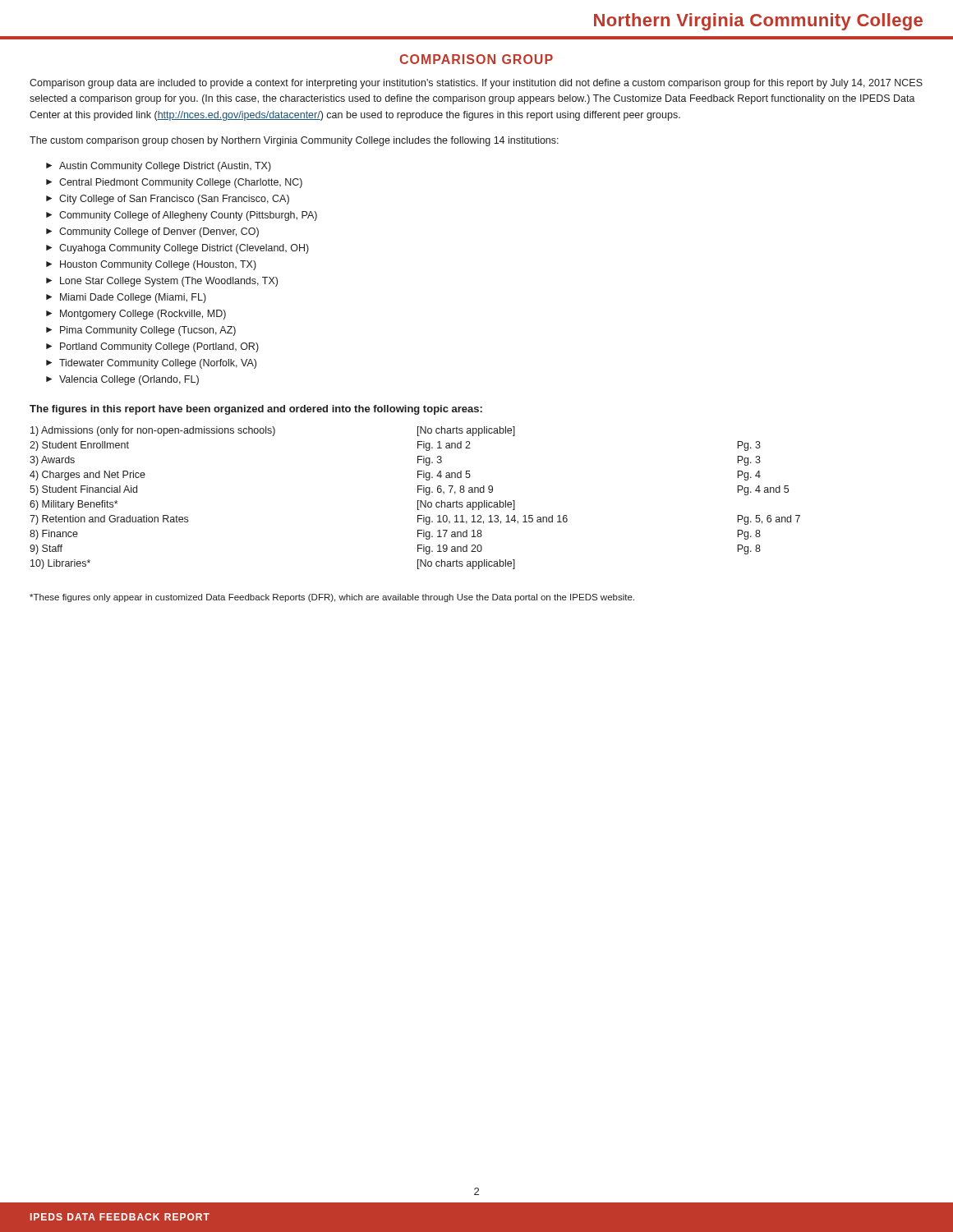Point to the region starting "►Austin Community College"
The width and height of the screenshot is (953, 1232).
click(158, 166)
